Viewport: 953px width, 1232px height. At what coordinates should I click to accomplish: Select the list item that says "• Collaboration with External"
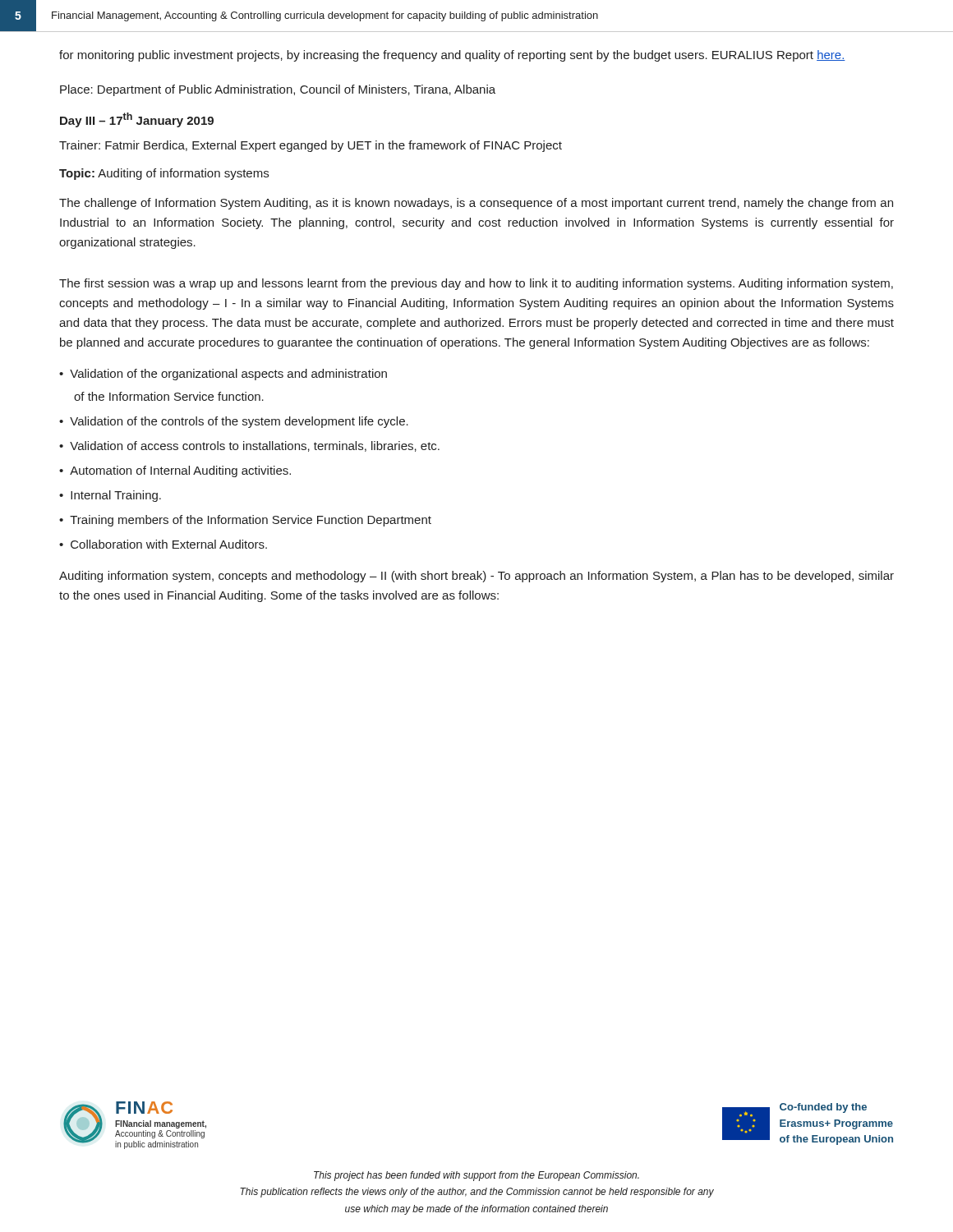tap(164, 545)
